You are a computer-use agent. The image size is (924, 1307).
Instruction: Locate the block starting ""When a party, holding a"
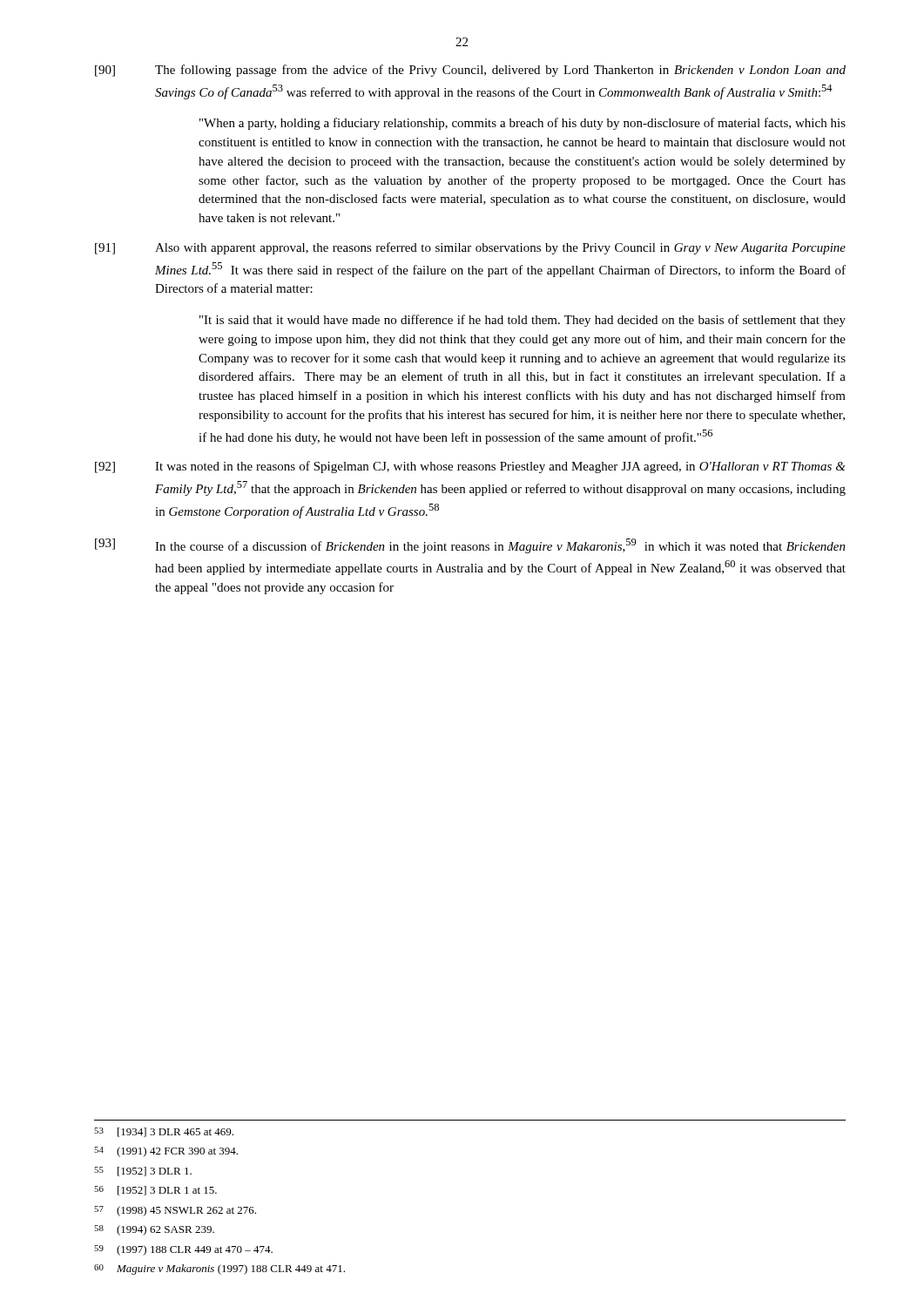pos(522,170)
